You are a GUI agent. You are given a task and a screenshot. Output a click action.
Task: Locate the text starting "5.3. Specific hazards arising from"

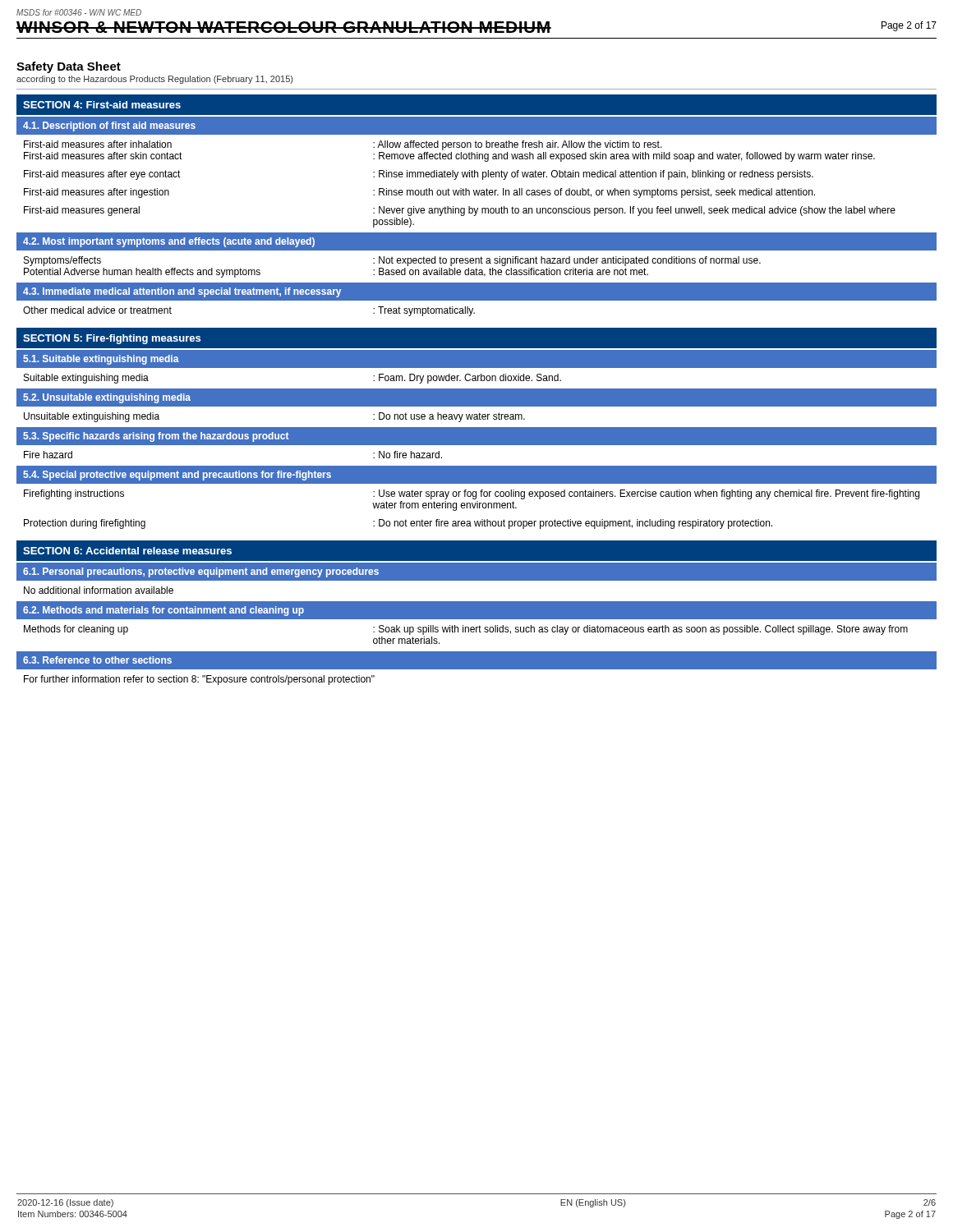click(156, 436)
